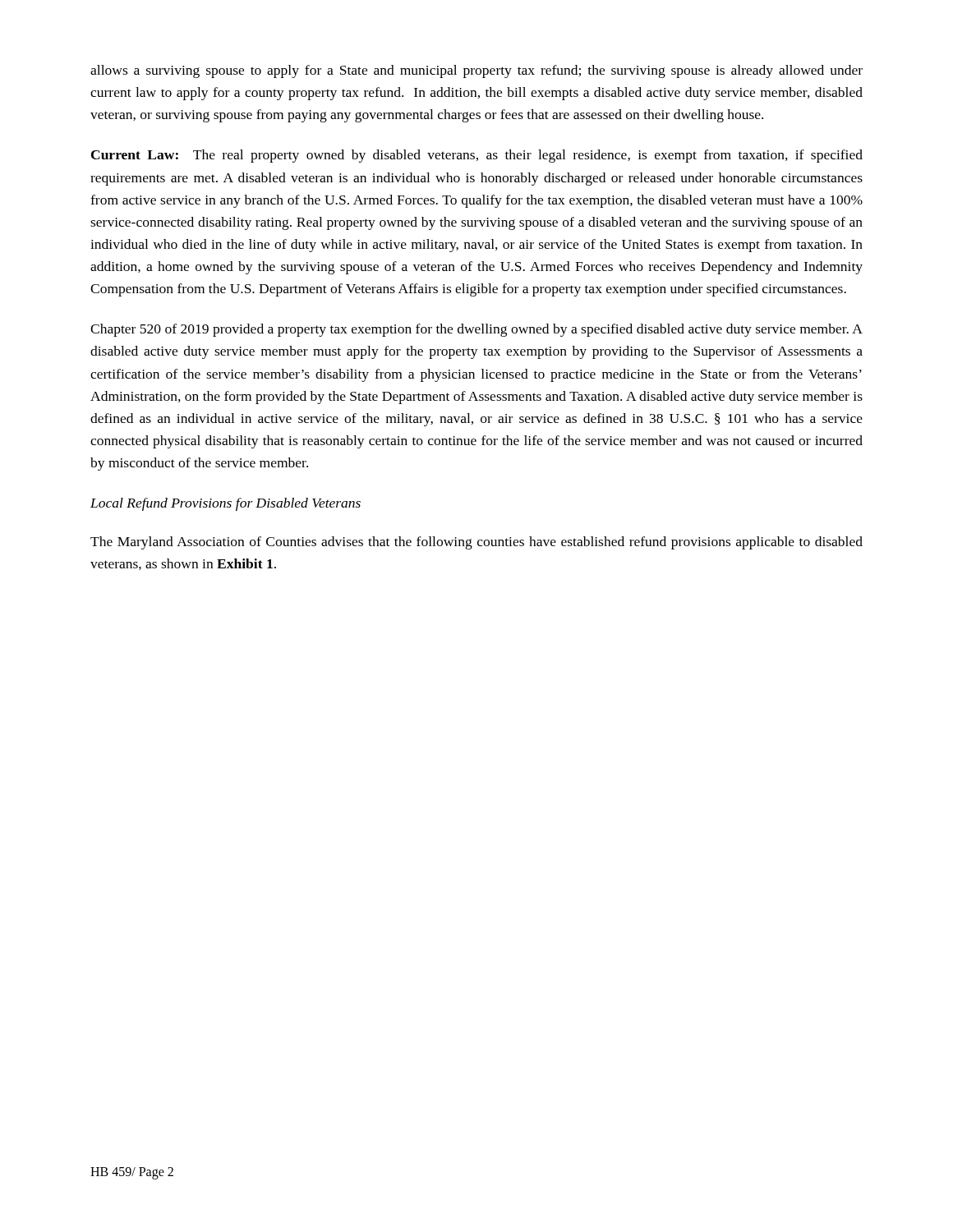Click on the element starting "The Maryland Association of"
Viewport: 953px width, 1232px height.
coord(476,553)
